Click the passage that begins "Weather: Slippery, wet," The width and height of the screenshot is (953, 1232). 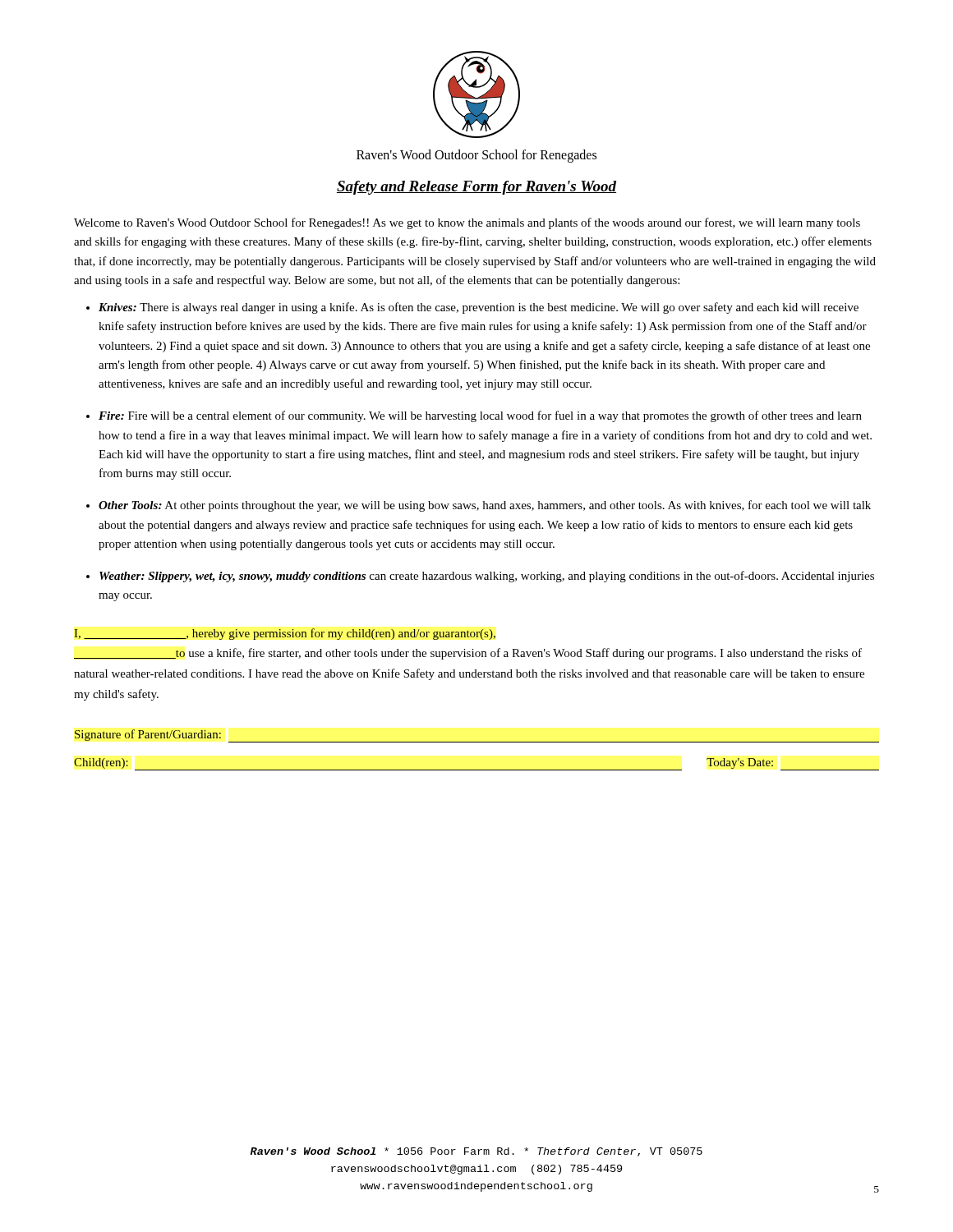pos(487,585)
